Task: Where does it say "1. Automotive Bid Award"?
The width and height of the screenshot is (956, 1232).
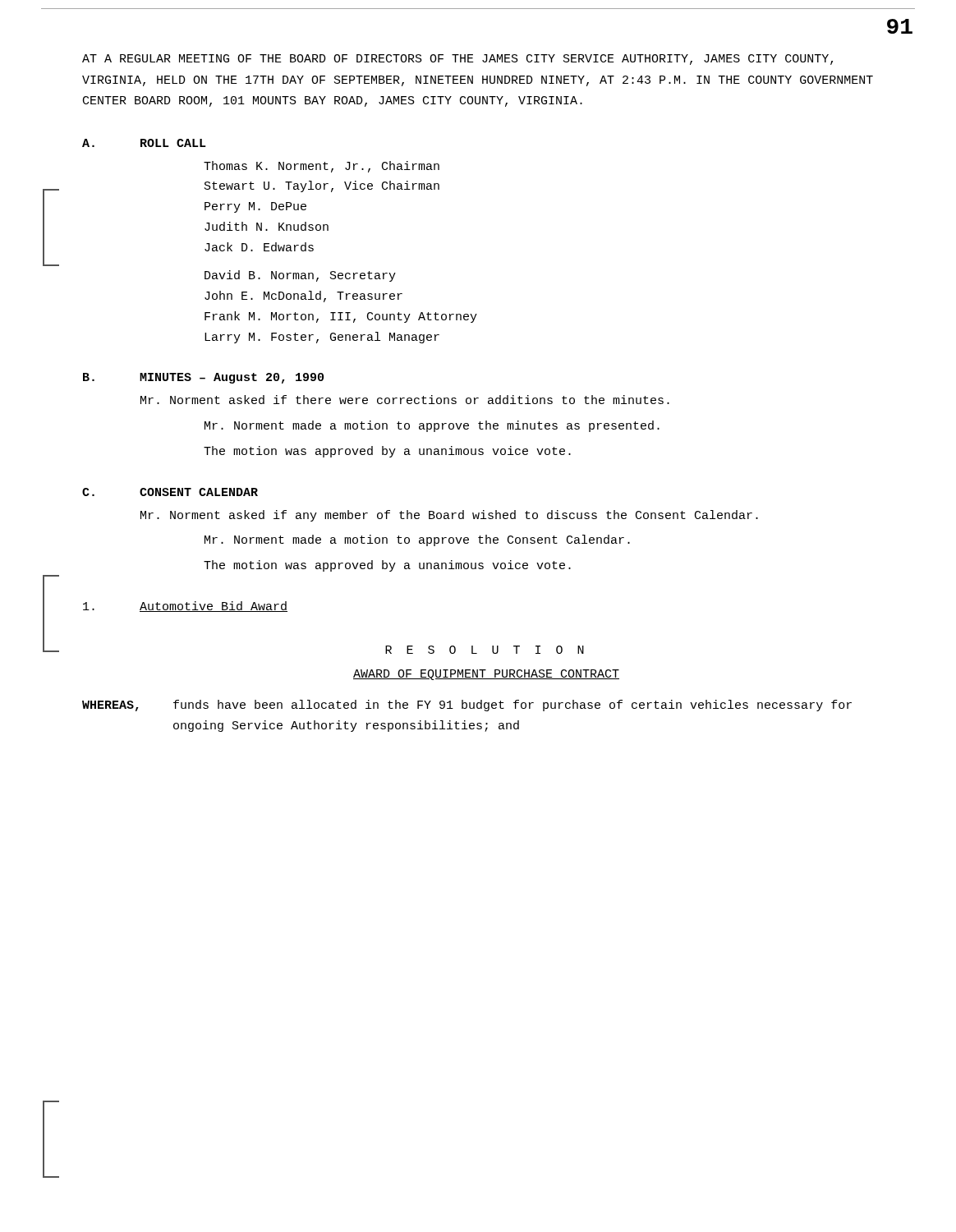Action: coord(185,607)
